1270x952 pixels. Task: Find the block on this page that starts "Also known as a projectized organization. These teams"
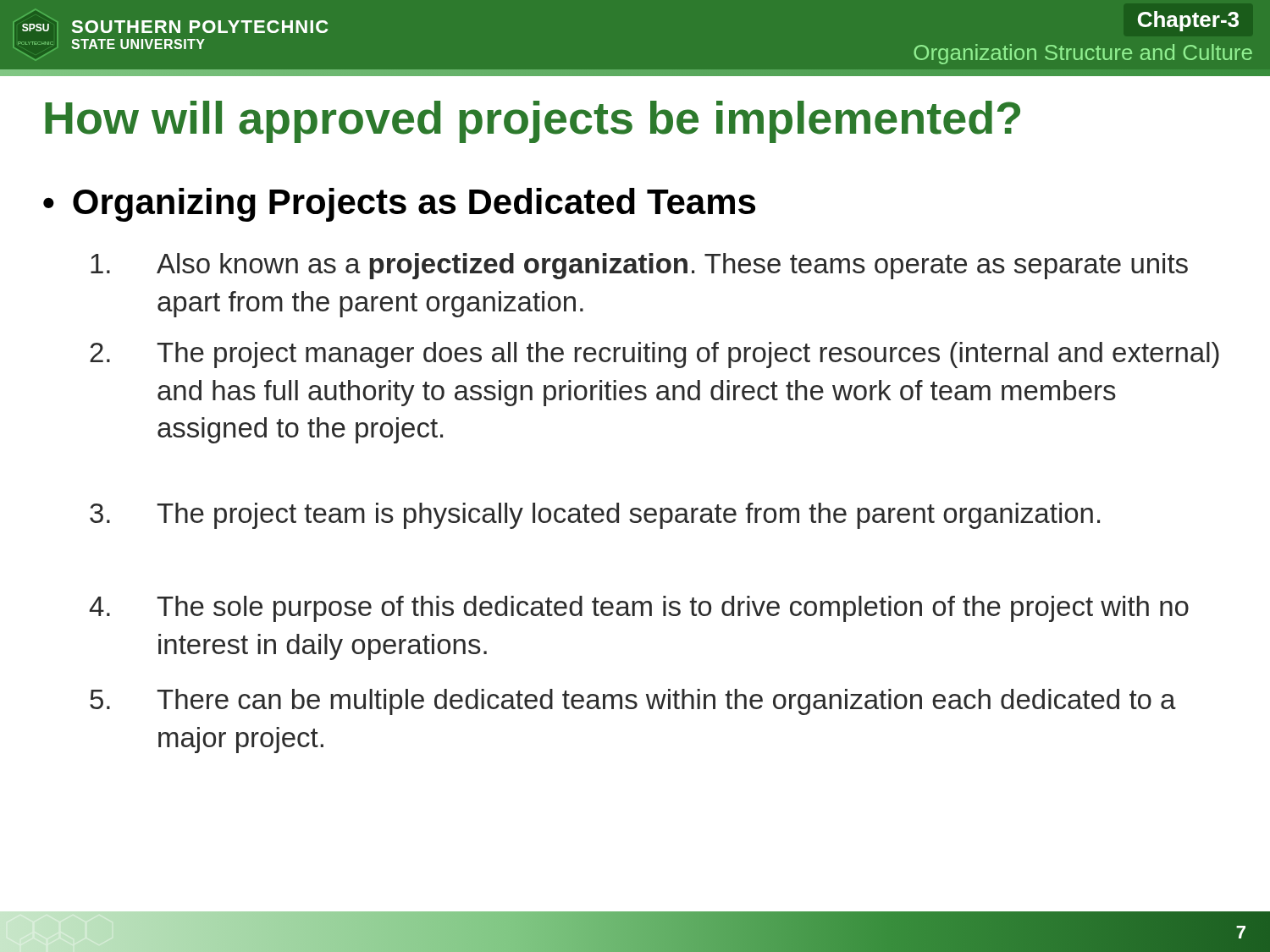coord(635,283)
